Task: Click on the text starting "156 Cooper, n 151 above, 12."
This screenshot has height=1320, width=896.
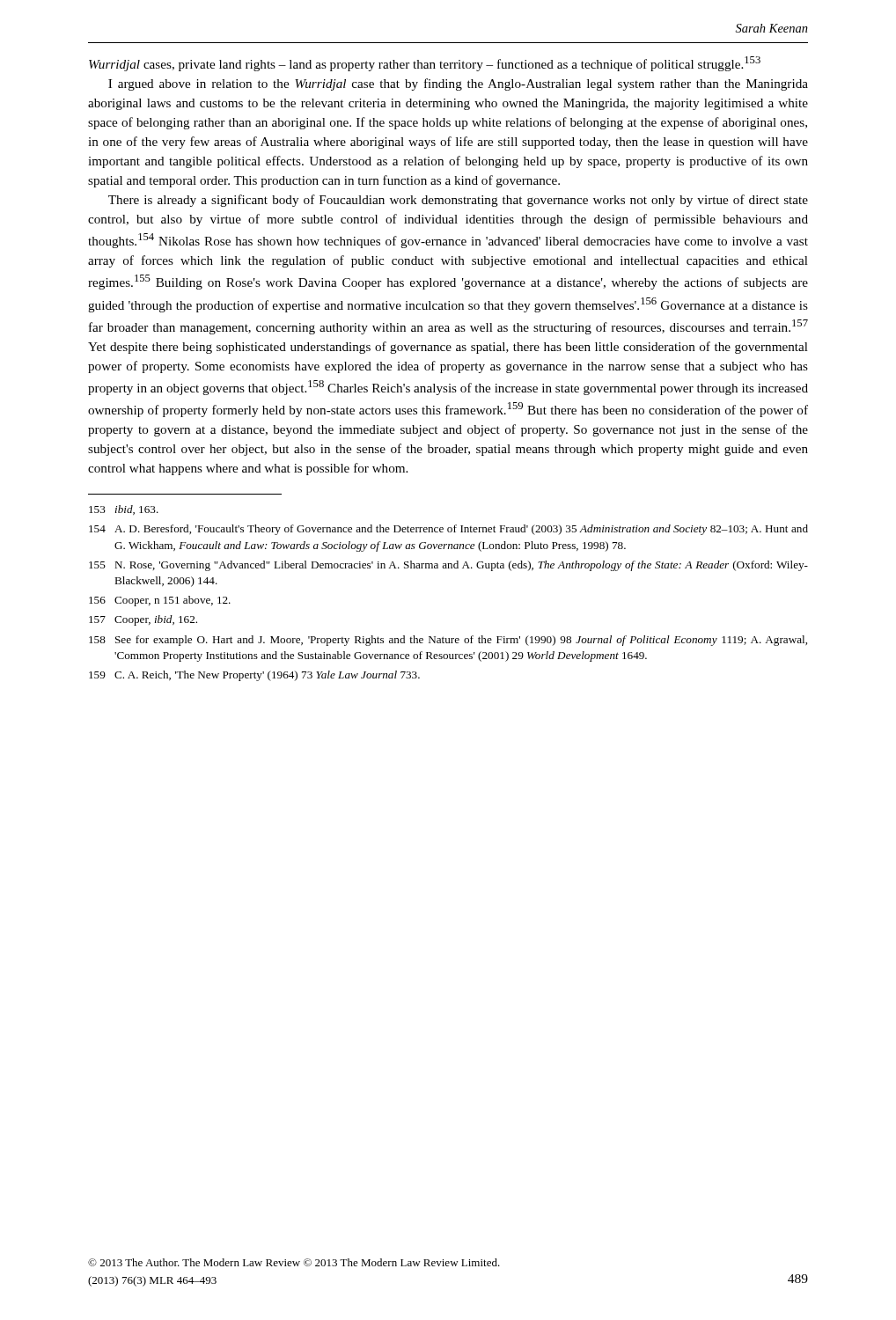Action: tap(160, 601)
